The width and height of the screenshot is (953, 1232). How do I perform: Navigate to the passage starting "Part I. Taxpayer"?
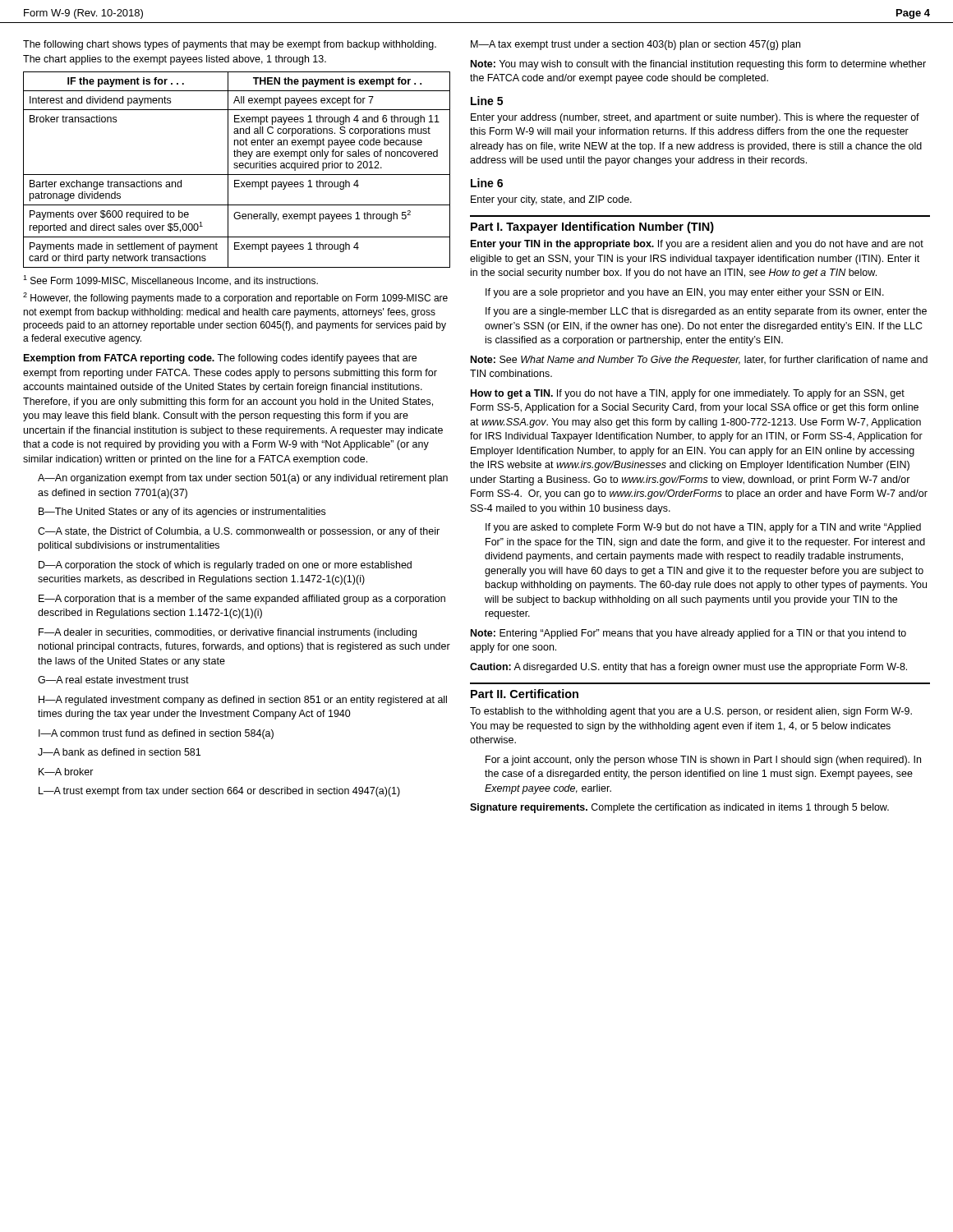coord(592,227)
